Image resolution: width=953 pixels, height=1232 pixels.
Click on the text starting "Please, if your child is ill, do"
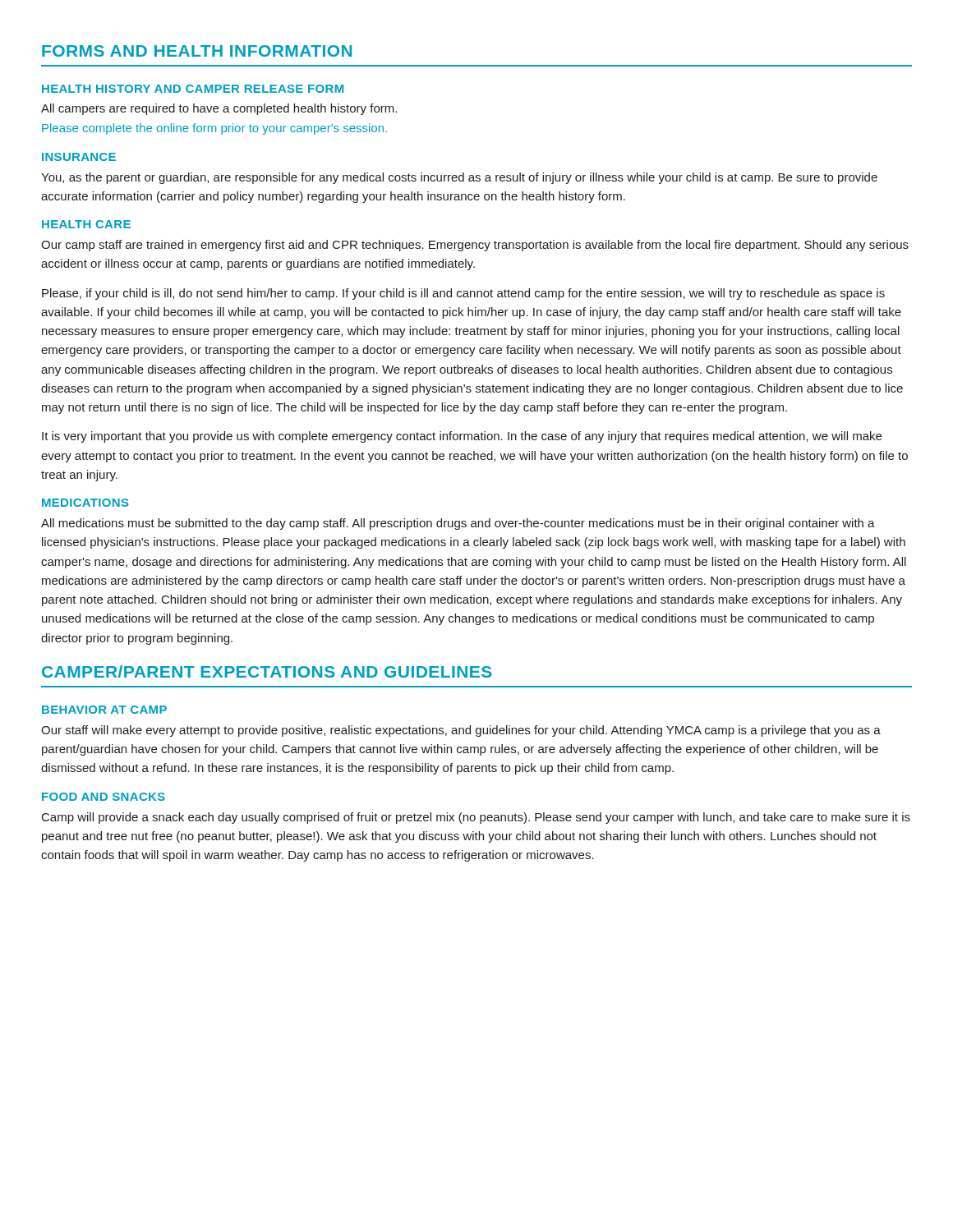click(x=472, y=350)
